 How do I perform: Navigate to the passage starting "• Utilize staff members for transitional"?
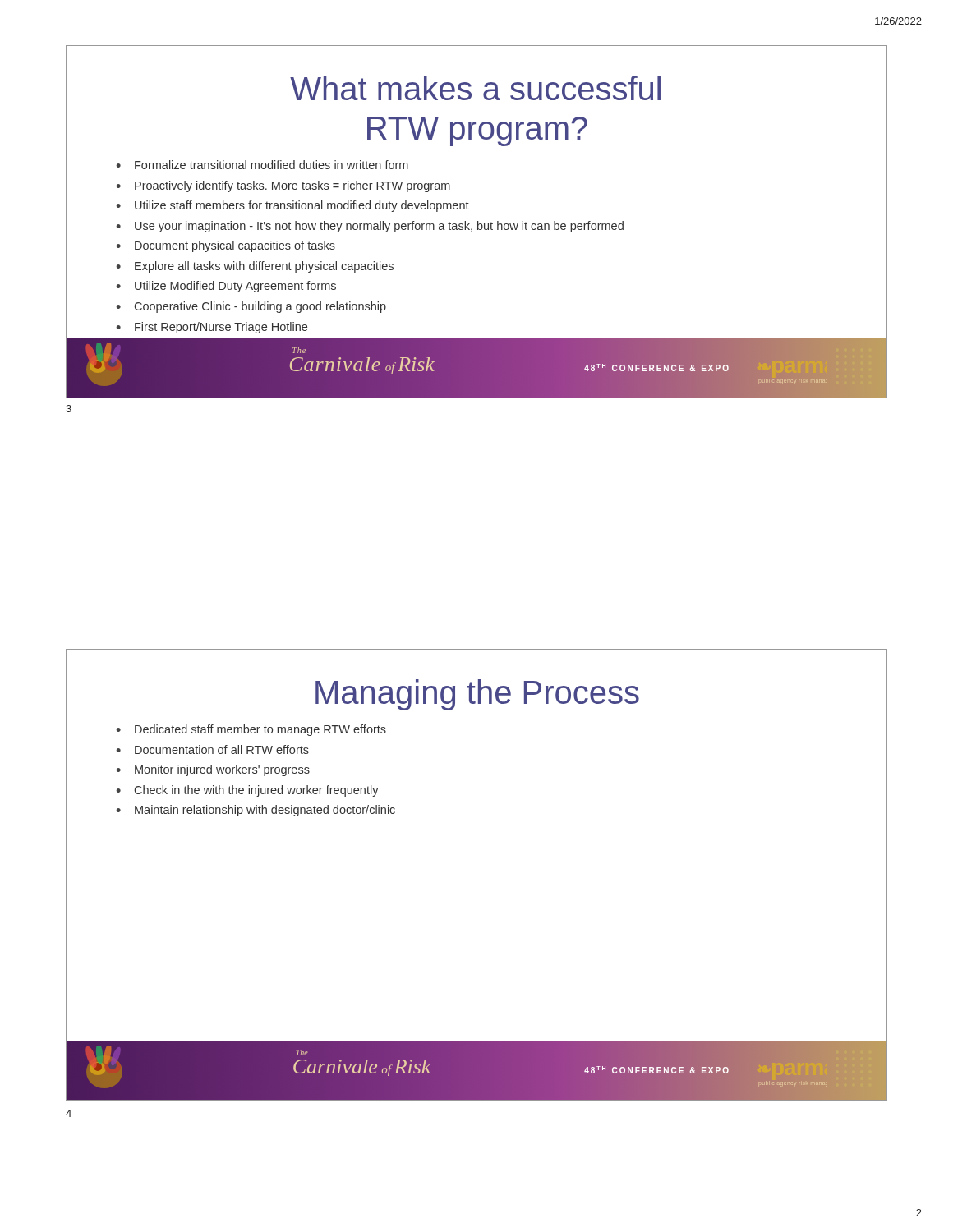(x=292, y=206)
